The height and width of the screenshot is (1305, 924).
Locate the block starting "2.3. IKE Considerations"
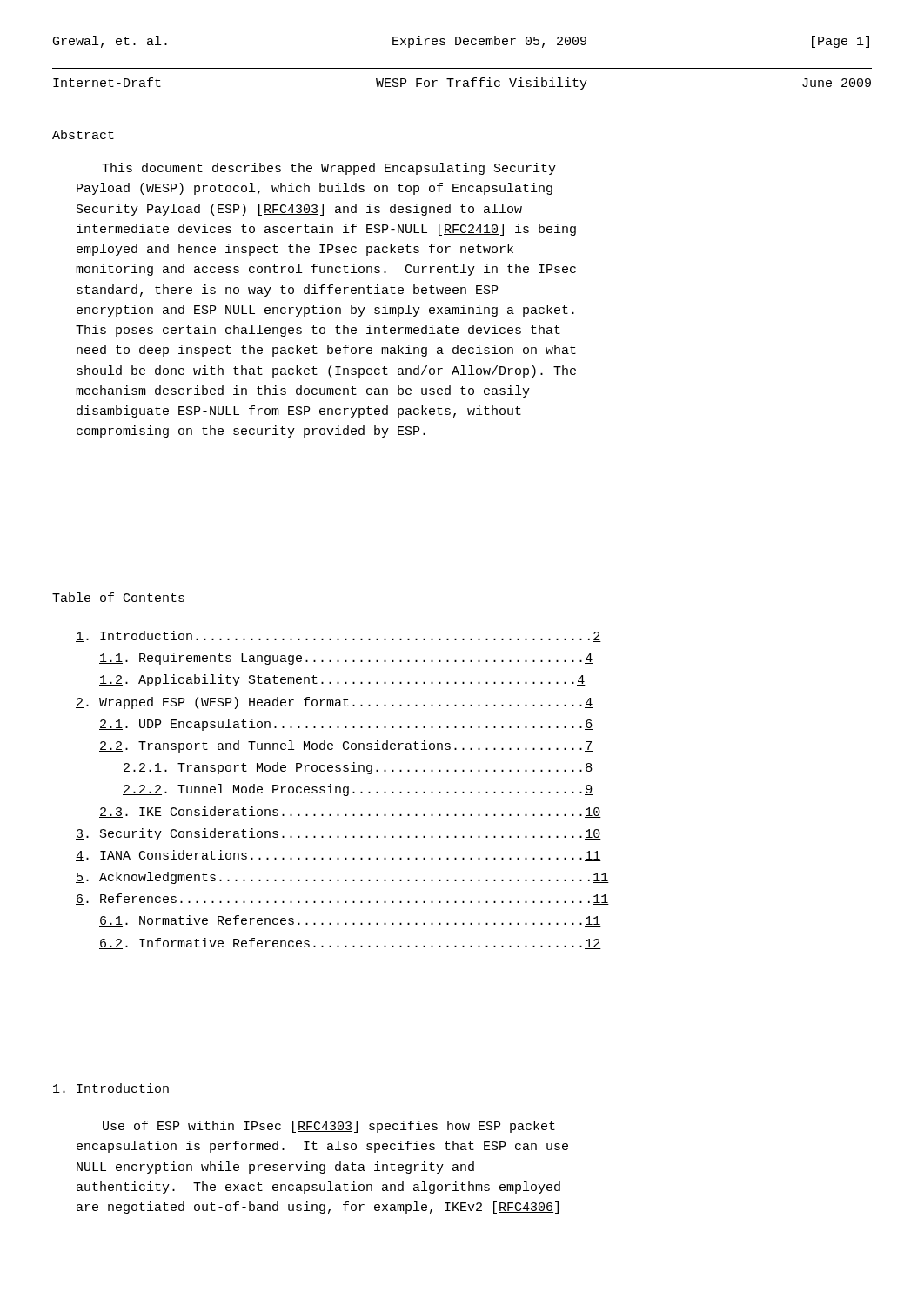(x=326, y=813)
